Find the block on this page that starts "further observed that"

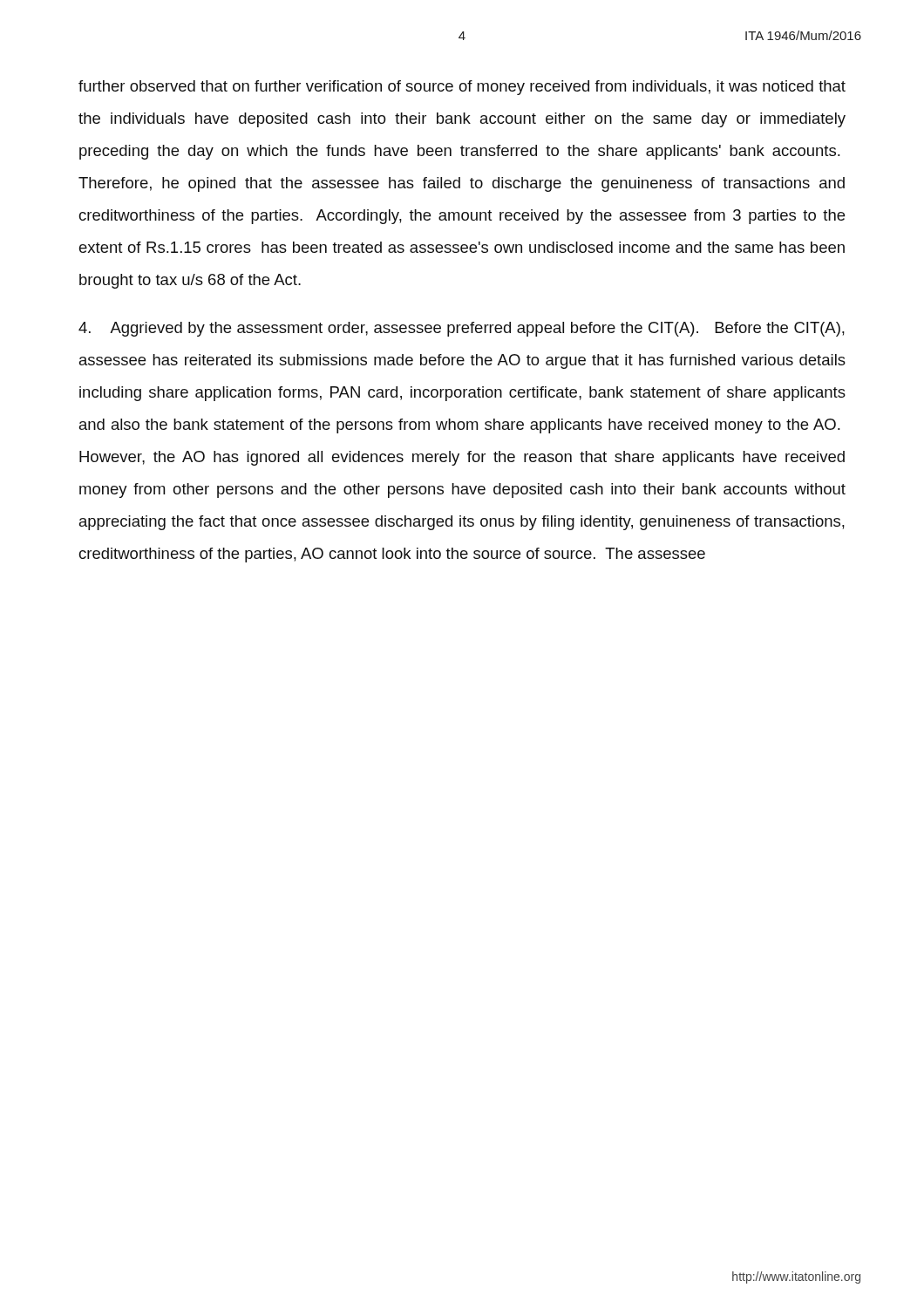coord(462,320)
